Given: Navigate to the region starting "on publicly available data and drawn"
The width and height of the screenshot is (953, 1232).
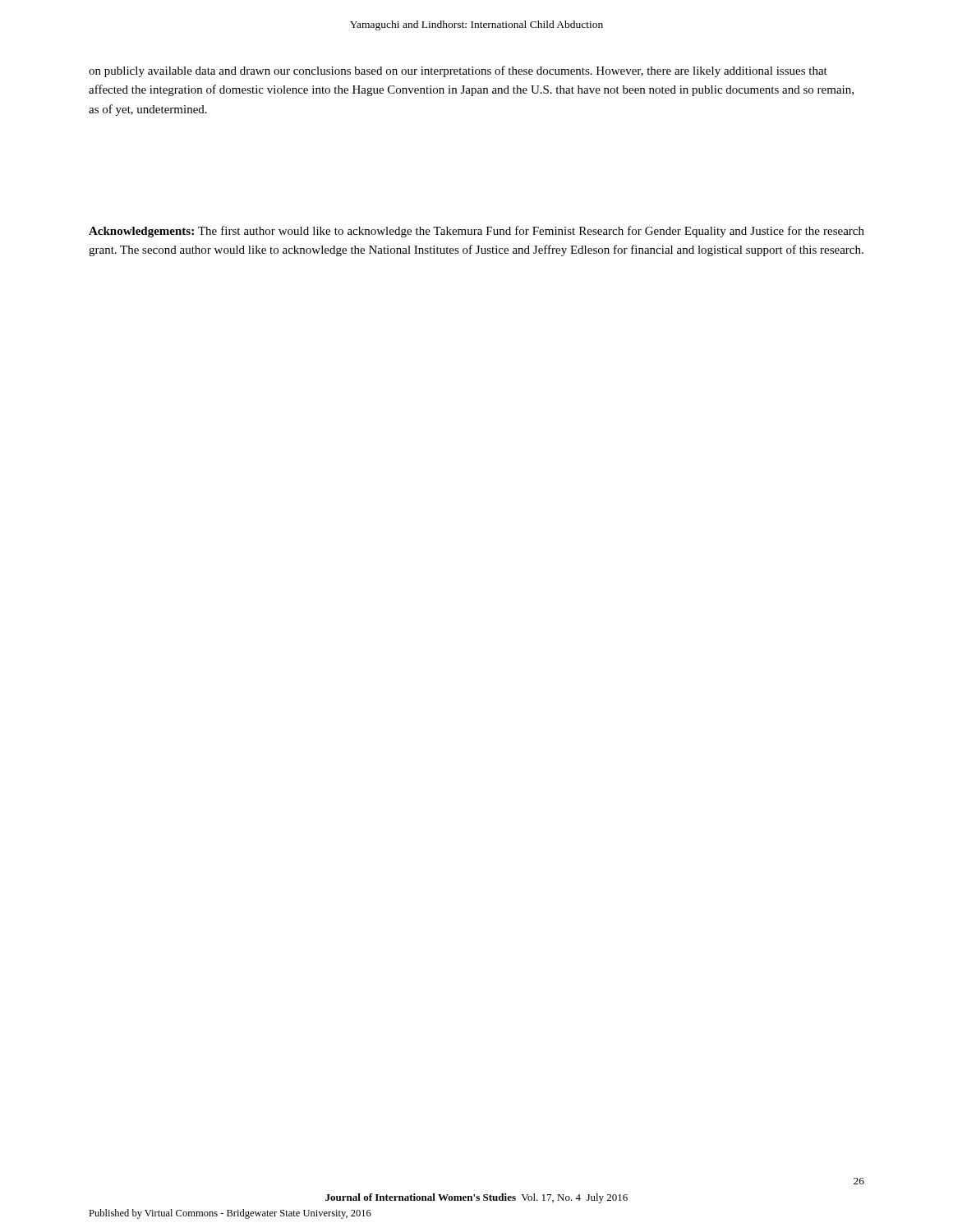Looking at the screenshot, I should tap(472, 90).
